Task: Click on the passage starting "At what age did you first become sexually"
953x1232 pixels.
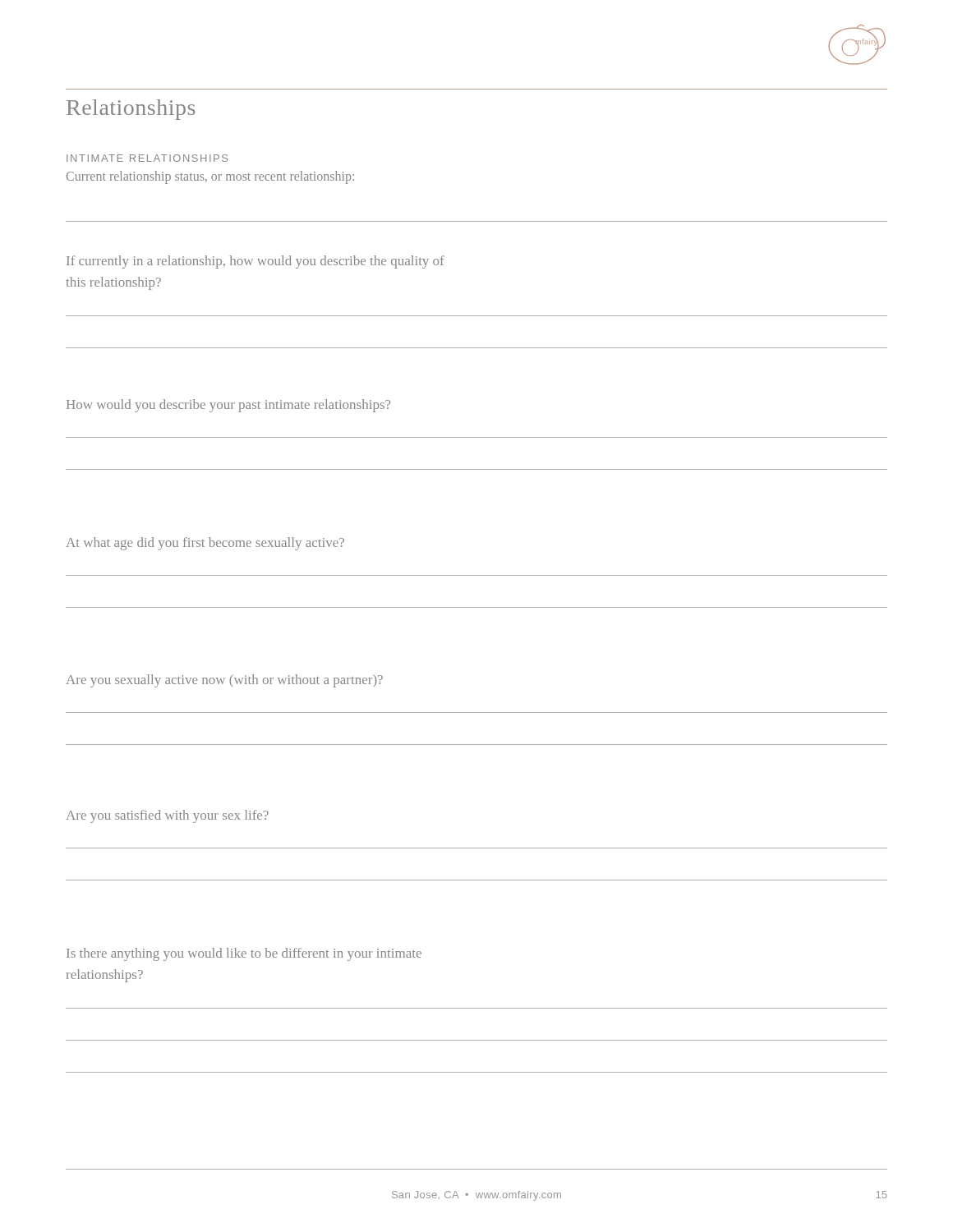Action: pos(476,573)
